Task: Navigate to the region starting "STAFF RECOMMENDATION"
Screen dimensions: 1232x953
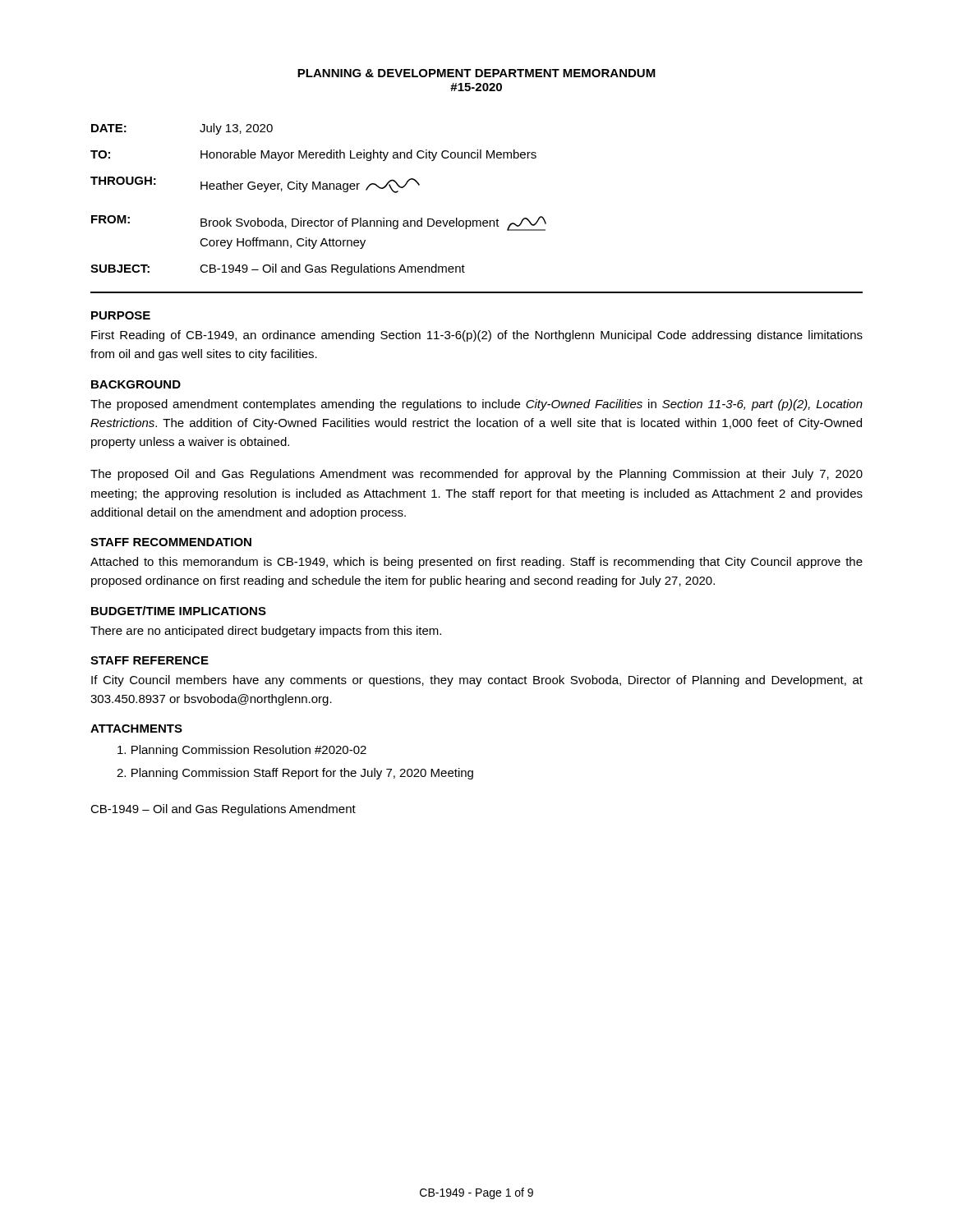Action: (x=171, y=542)
